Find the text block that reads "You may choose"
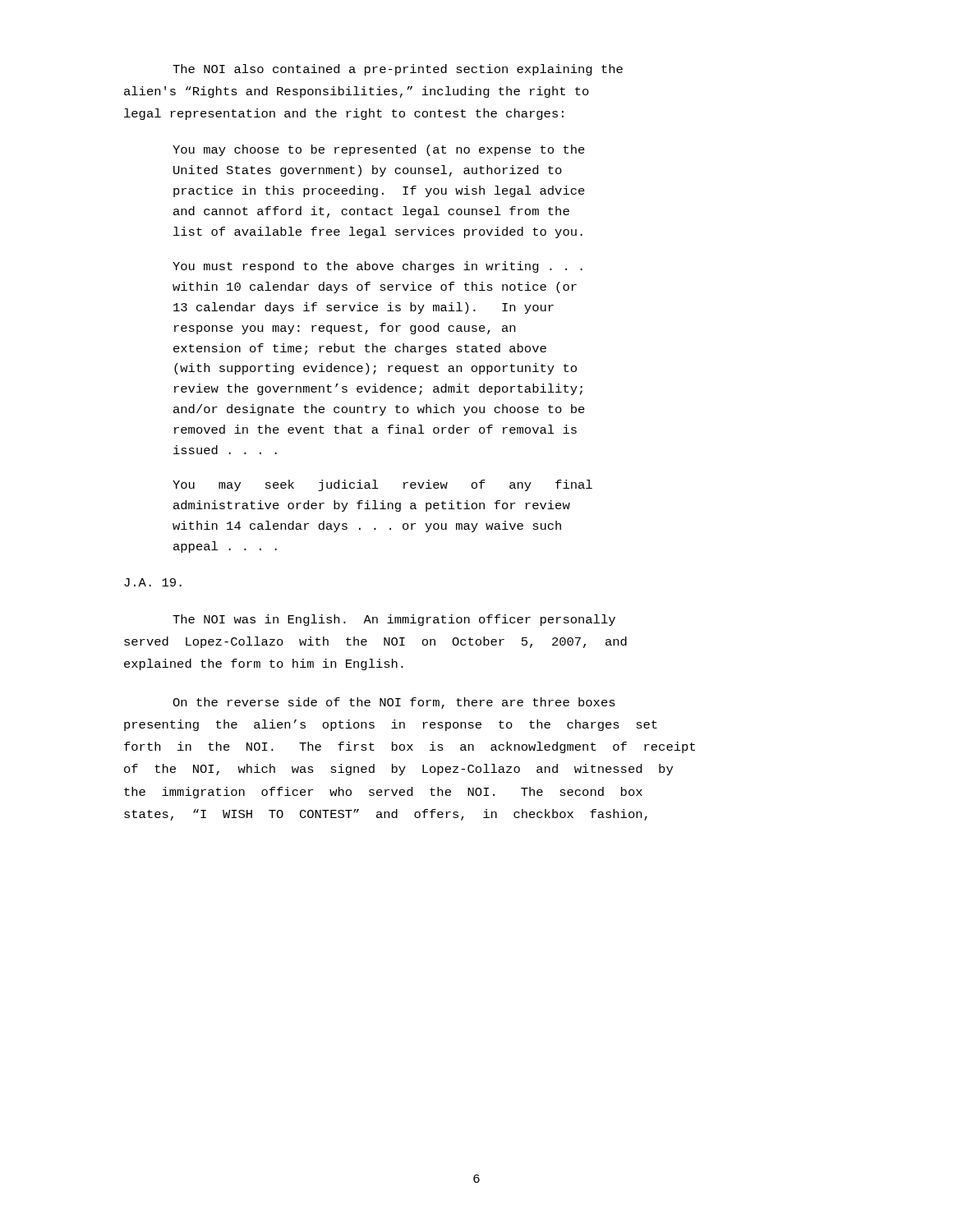 [x=379, y=191]
